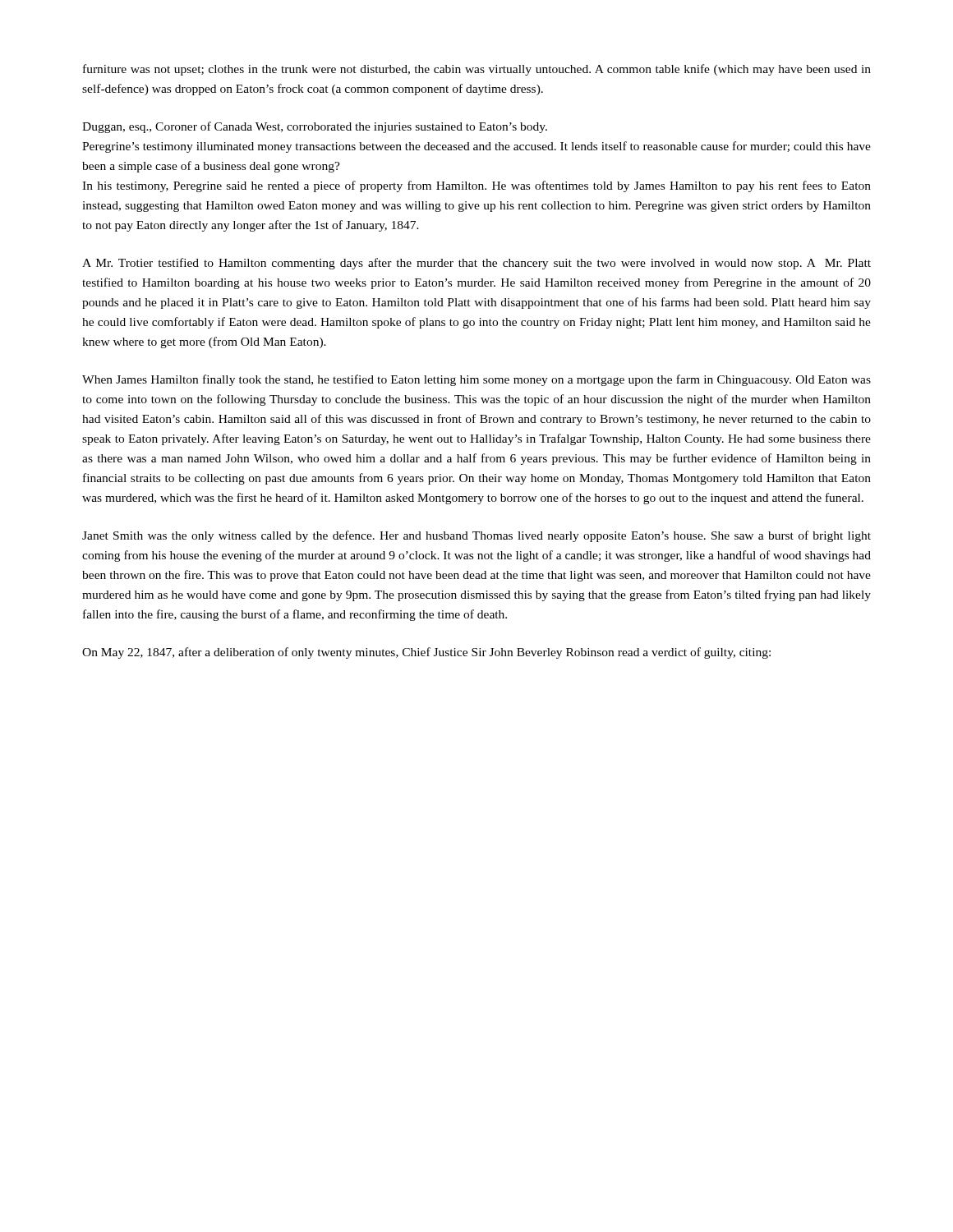Locate the block of text that opens with "furniture was not upset; clothes in the"
Viewport: 953px width, 1232px height.
click(476, 78)
